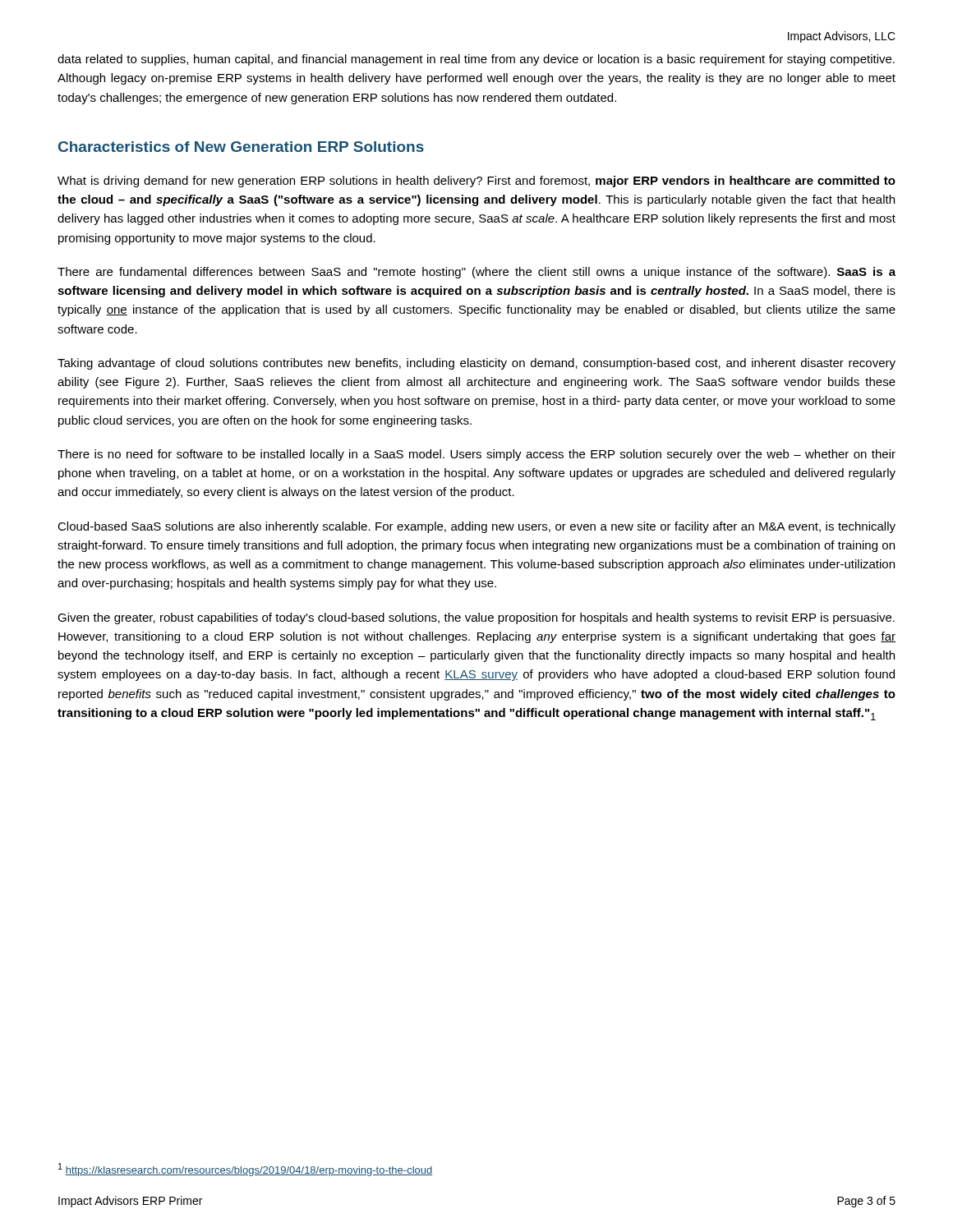Find "1 https://klasresearch.com/resources/blogs/2019/04/18/erp-moving-to-the-cloud" on this page
953x1232 pixels.
click(x=245, y=1169)
